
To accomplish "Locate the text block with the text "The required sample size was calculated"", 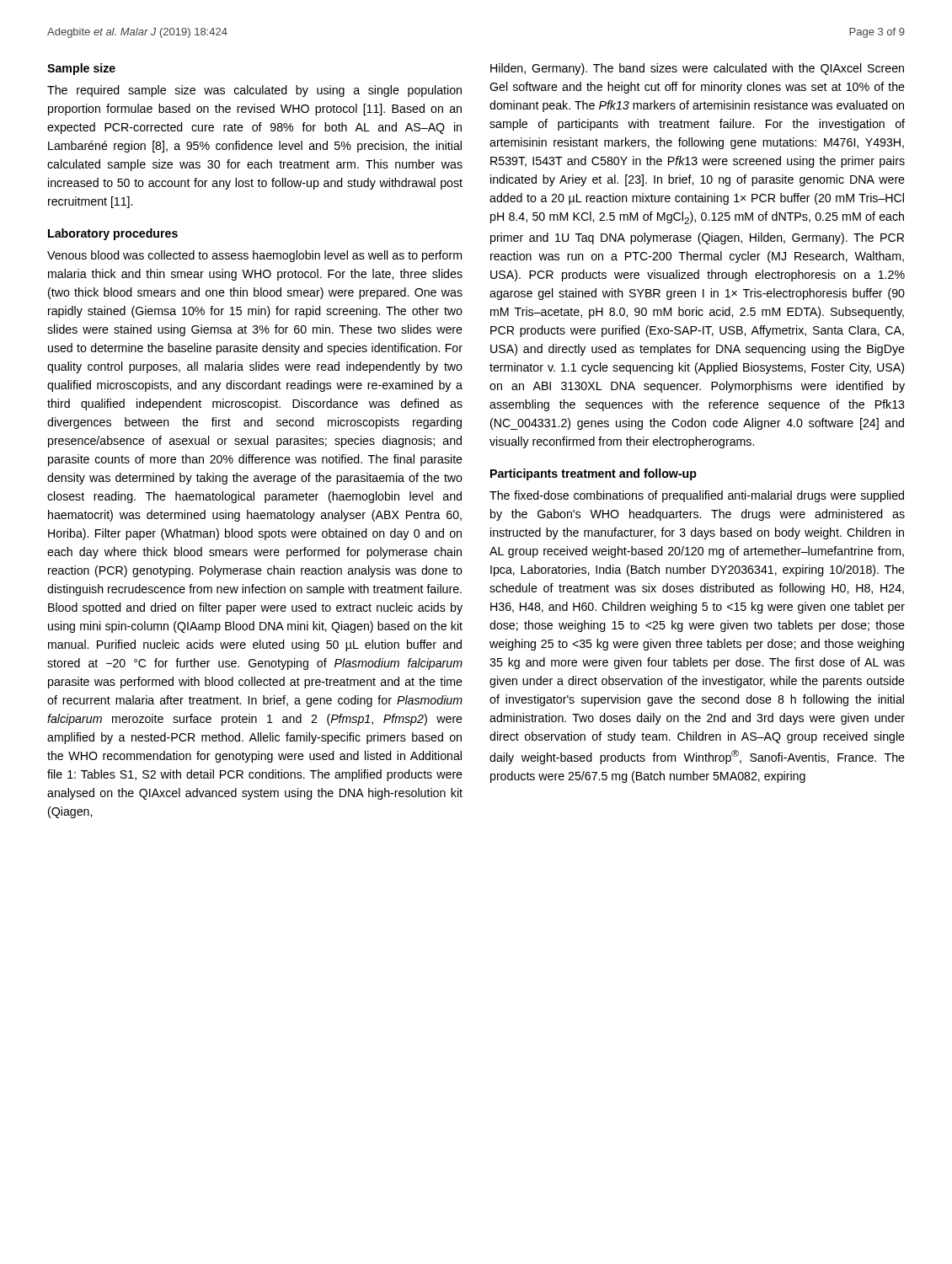I will (255, 146).
